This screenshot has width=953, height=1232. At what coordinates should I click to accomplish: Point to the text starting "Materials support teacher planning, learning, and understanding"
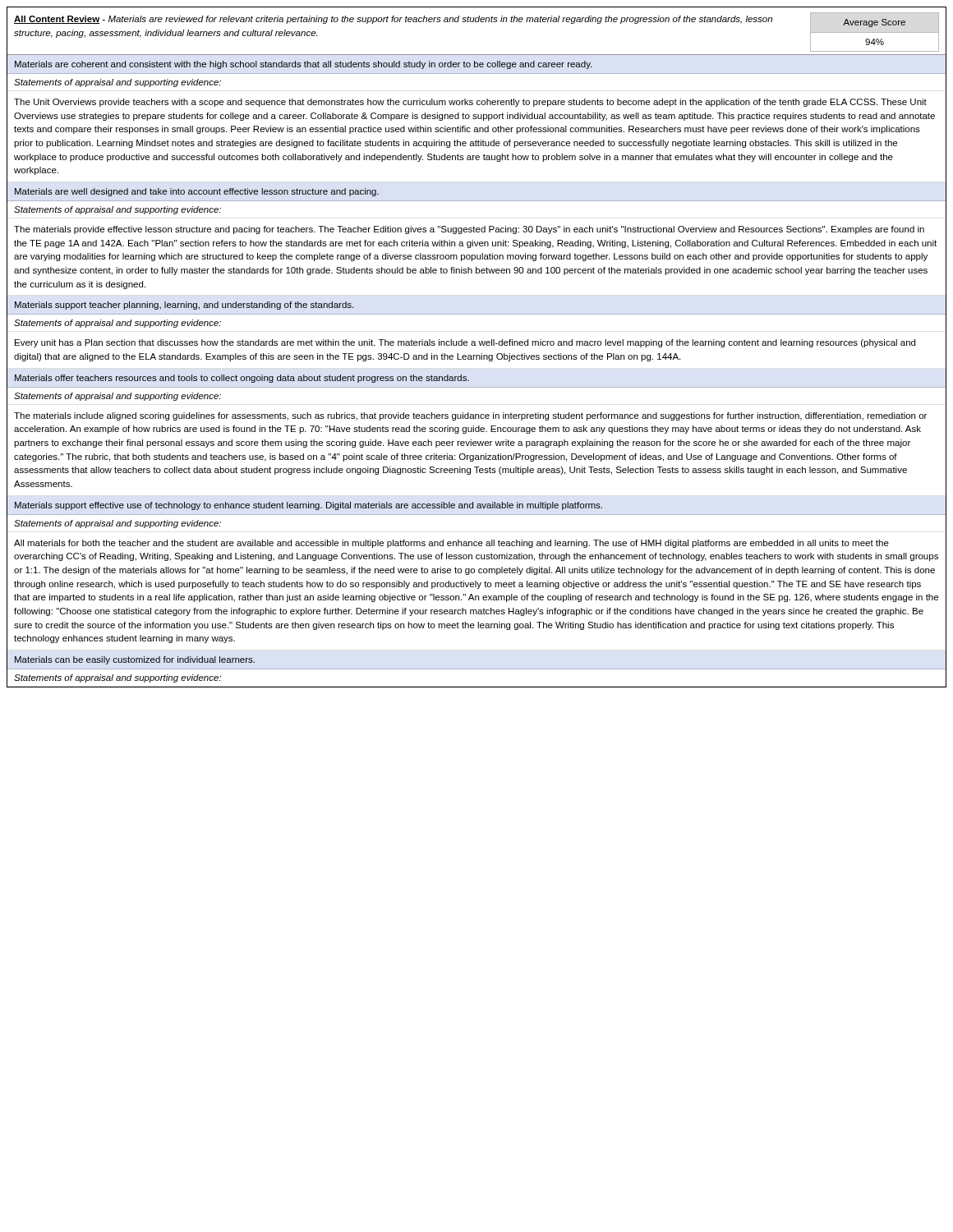point(184,305)
